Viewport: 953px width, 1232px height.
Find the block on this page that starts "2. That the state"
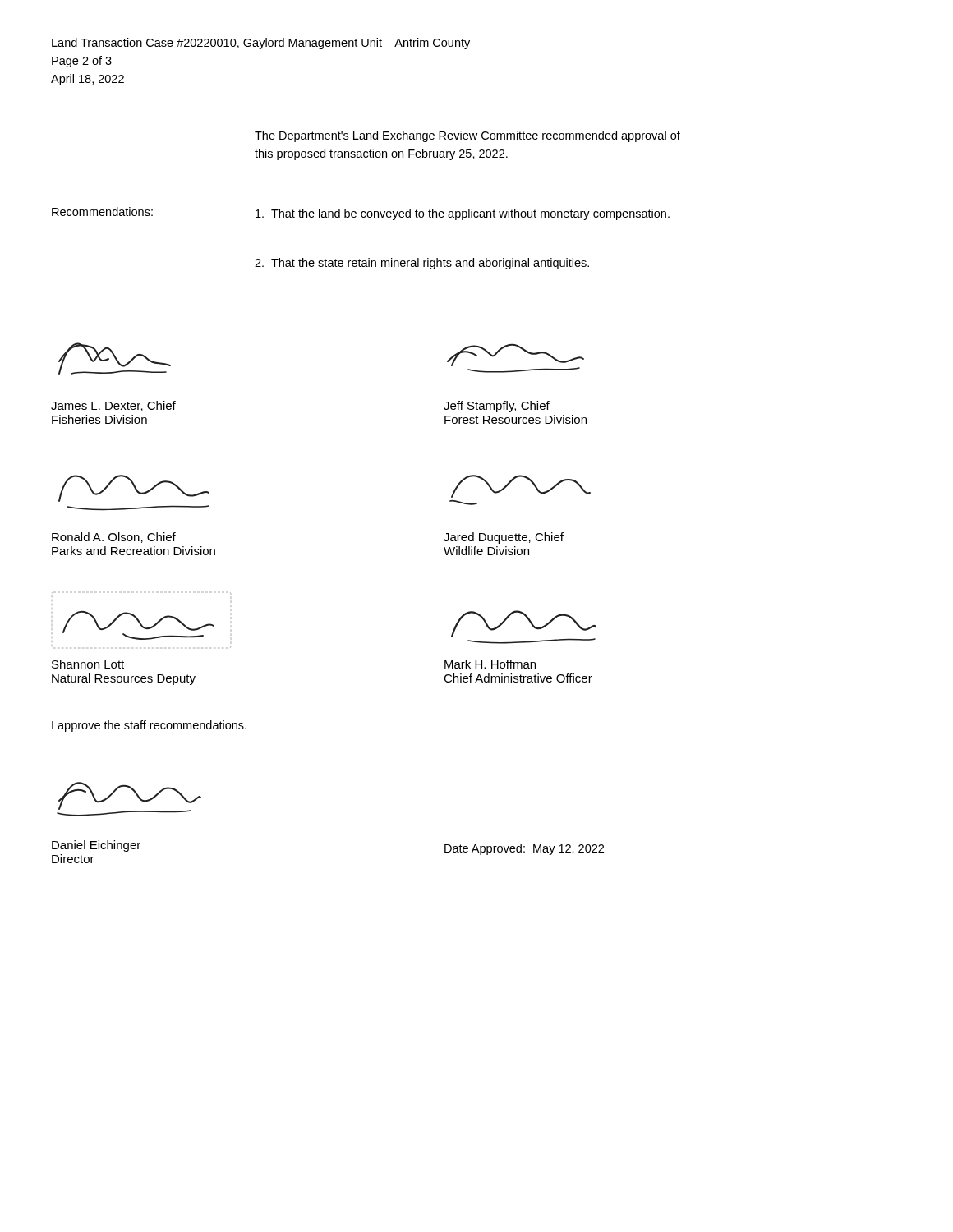[x=422, y=263]
